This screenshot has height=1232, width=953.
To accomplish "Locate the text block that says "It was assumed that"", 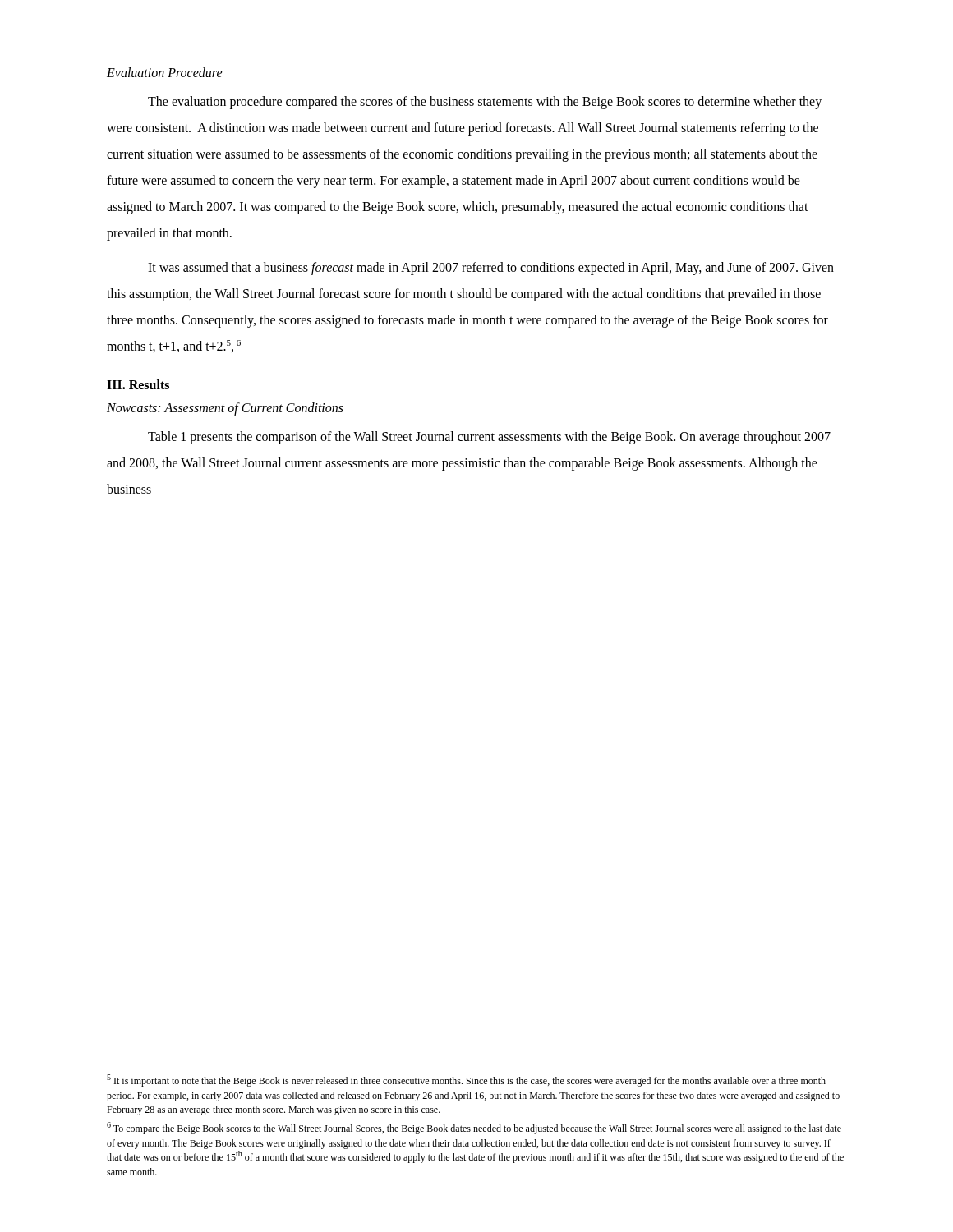I will 476,307.
